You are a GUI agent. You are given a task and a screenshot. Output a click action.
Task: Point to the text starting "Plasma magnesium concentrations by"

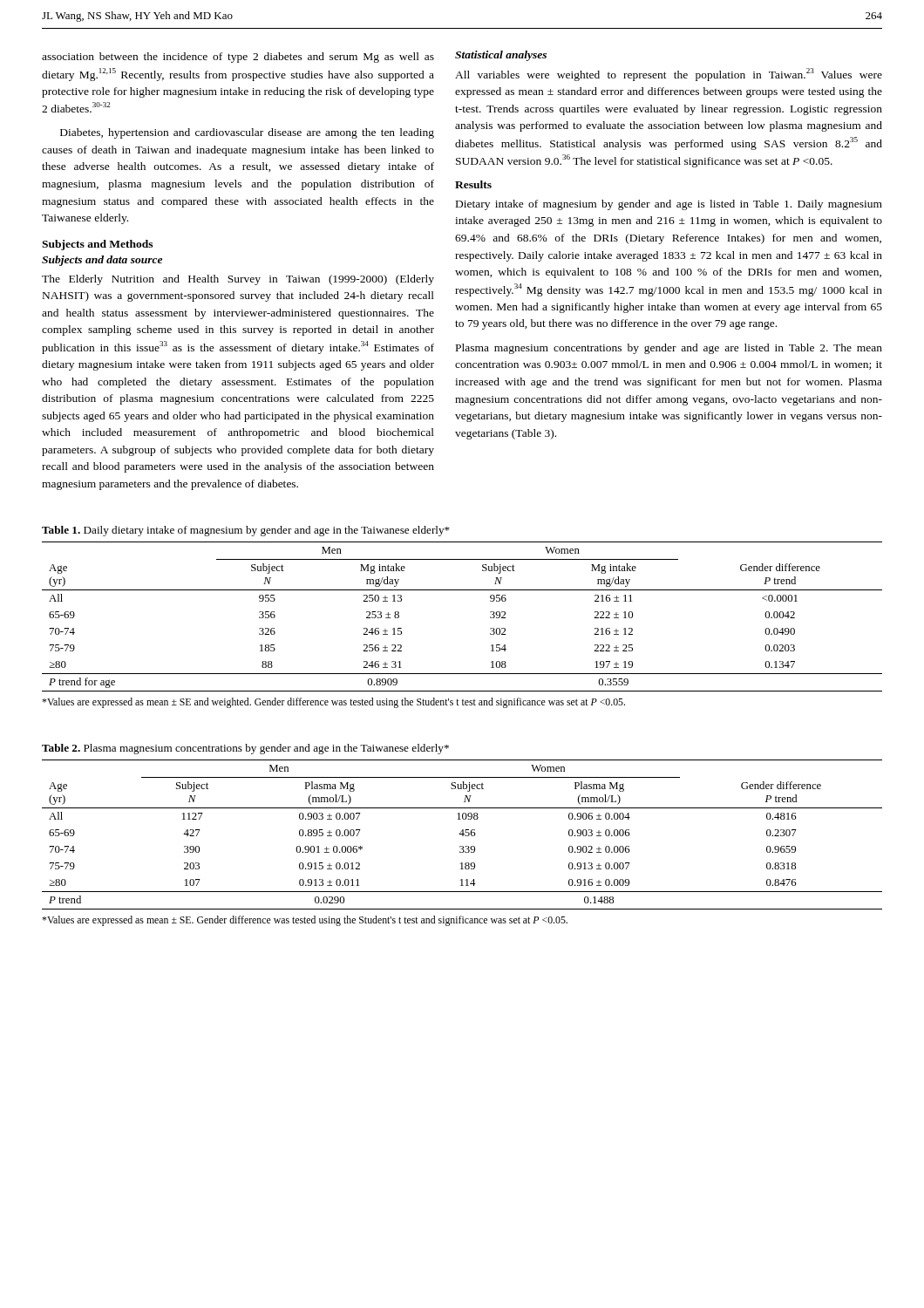coord(669,390)
